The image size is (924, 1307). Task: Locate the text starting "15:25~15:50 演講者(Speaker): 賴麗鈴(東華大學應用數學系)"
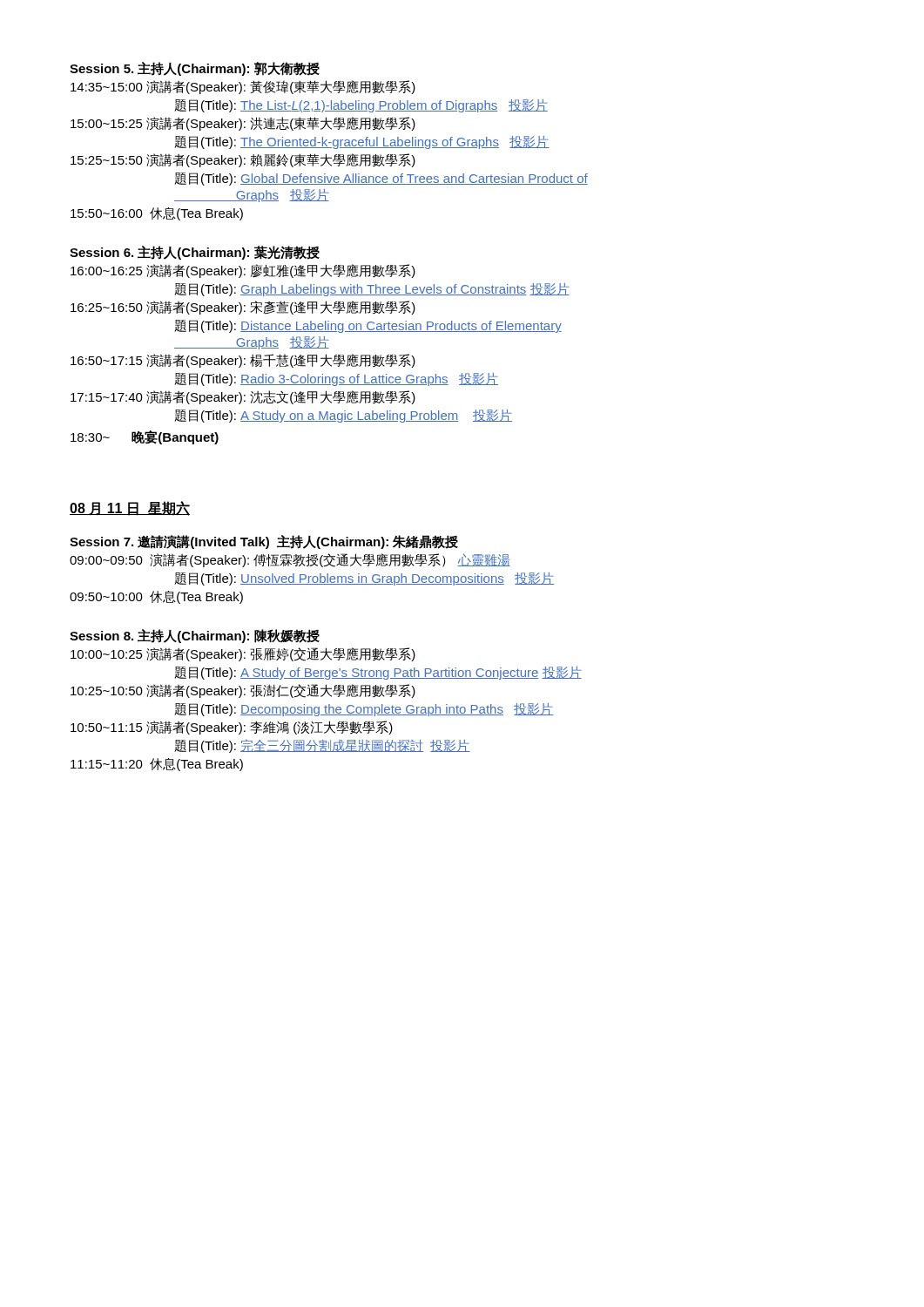tap(243, 160)
